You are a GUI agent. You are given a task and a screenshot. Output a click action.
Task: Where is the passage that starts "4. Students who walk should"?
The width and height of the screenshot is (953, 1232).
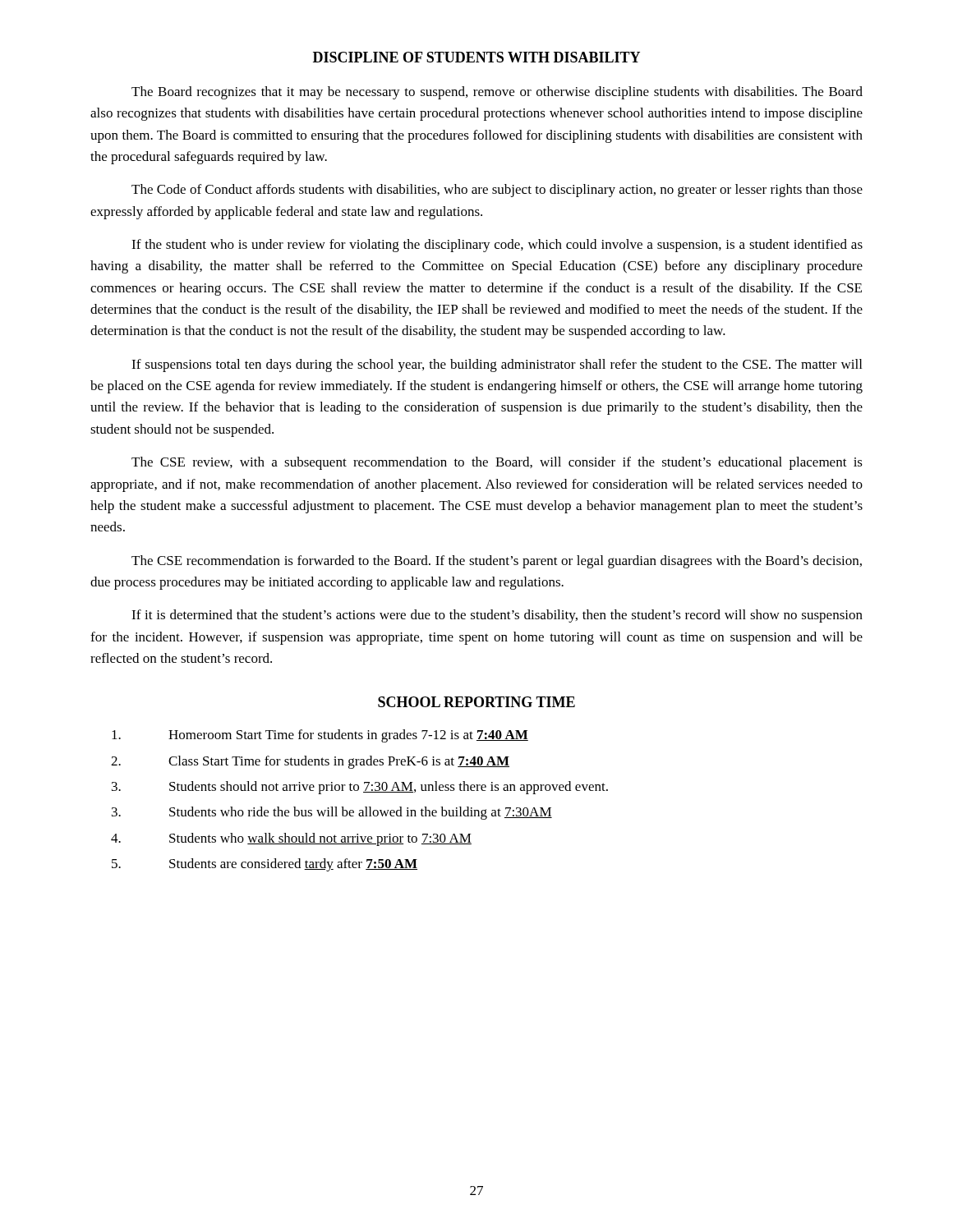pyautogui.click(x=306, y=838)
